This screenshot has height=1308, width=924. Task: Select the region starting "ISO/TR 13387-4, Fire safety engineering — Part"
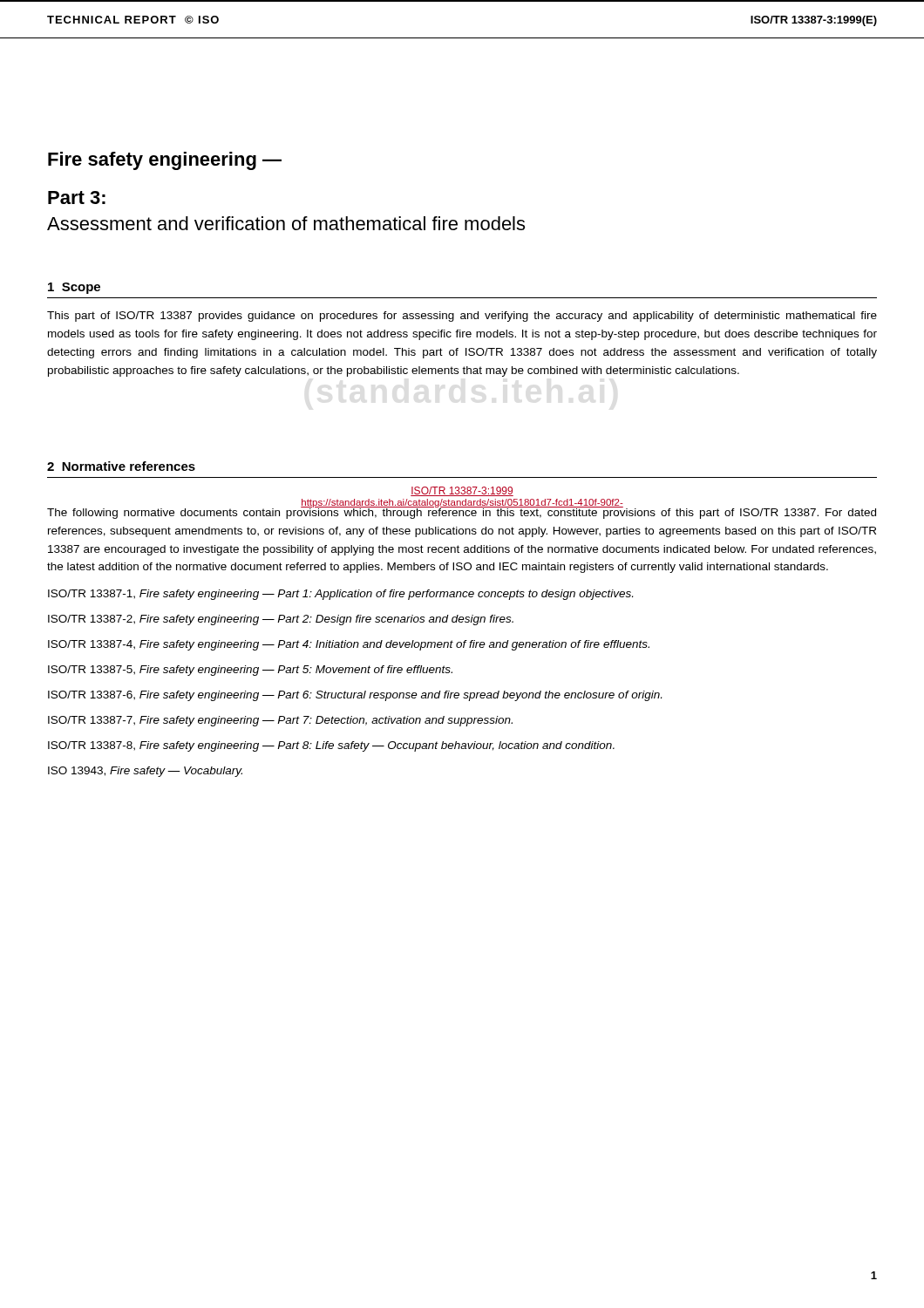(x=349, y=644)
